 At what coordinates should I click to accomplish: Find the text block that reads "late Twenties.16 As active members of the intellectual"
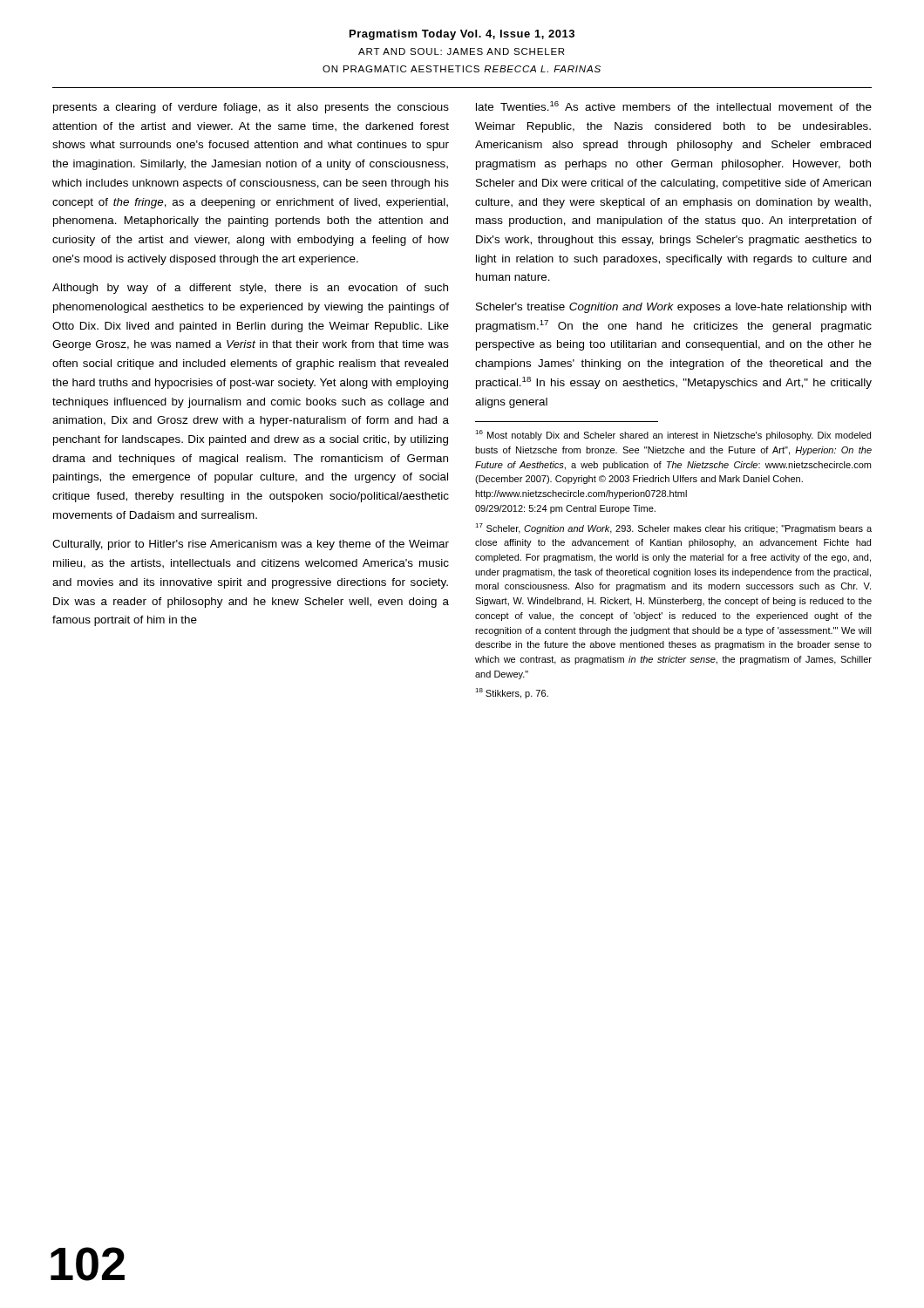click(673, 191)
